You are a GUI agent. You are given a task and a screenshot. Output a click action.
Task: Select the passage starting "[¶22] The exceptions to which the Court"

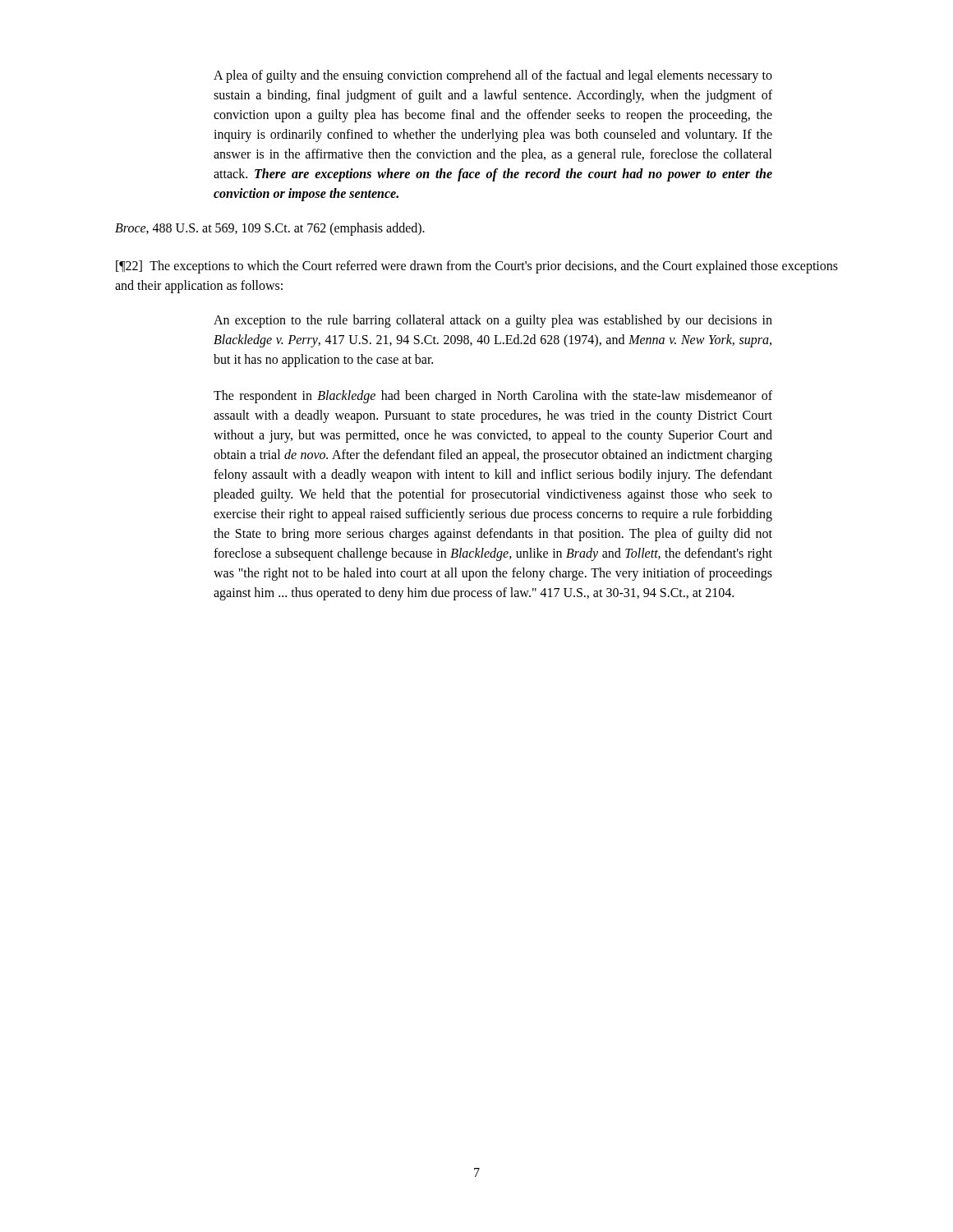(476, 276)
